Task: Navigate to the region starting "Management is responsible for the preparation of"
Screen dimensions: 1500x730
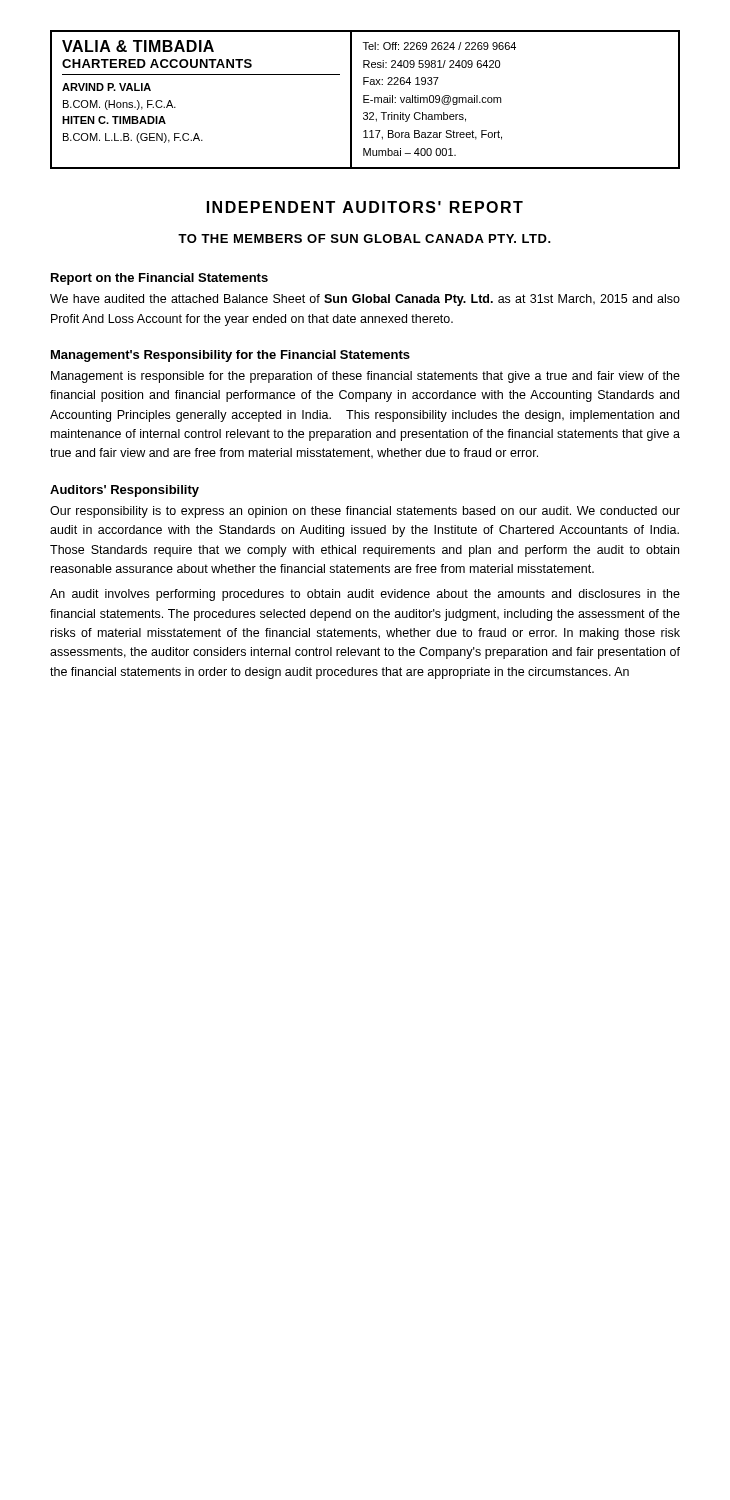Action: click(365, 415)
